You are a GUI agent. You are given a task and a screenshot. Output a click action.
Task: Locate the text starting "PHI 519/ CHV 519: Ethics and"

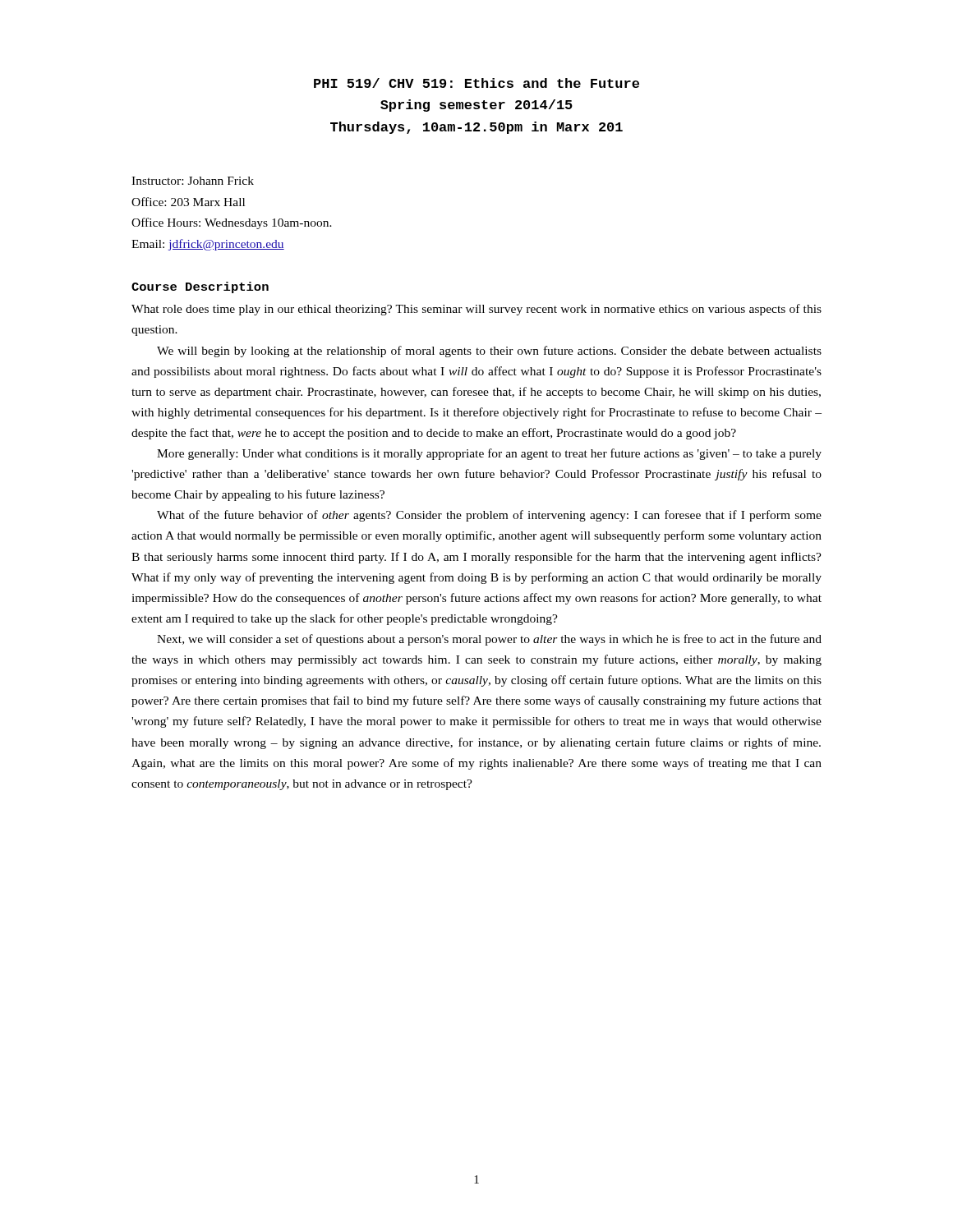tap(476, 106)
